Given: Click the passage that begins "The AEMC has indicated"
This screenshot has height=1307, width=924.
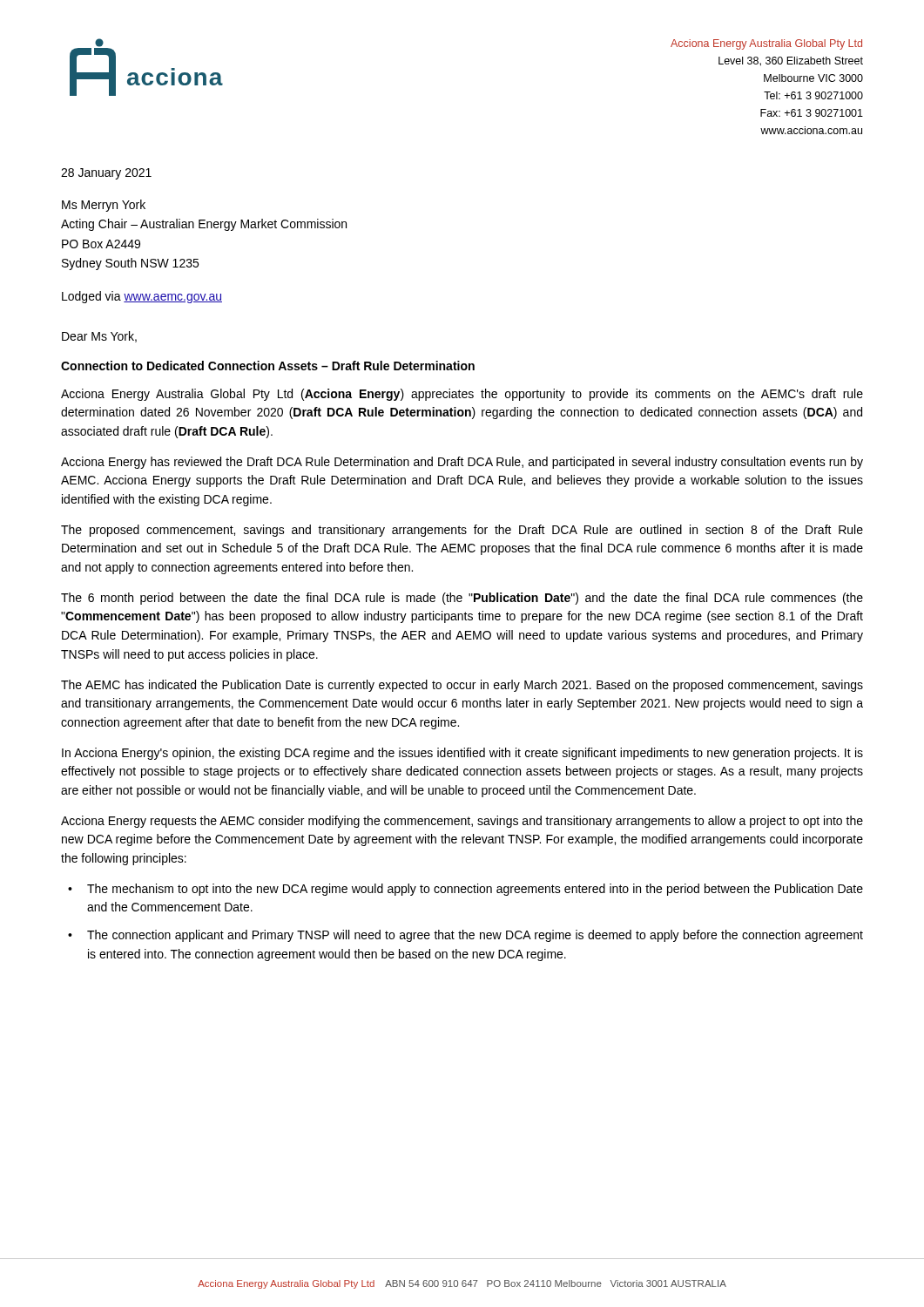Looking at the screenshot, I should tap(462, 703).
